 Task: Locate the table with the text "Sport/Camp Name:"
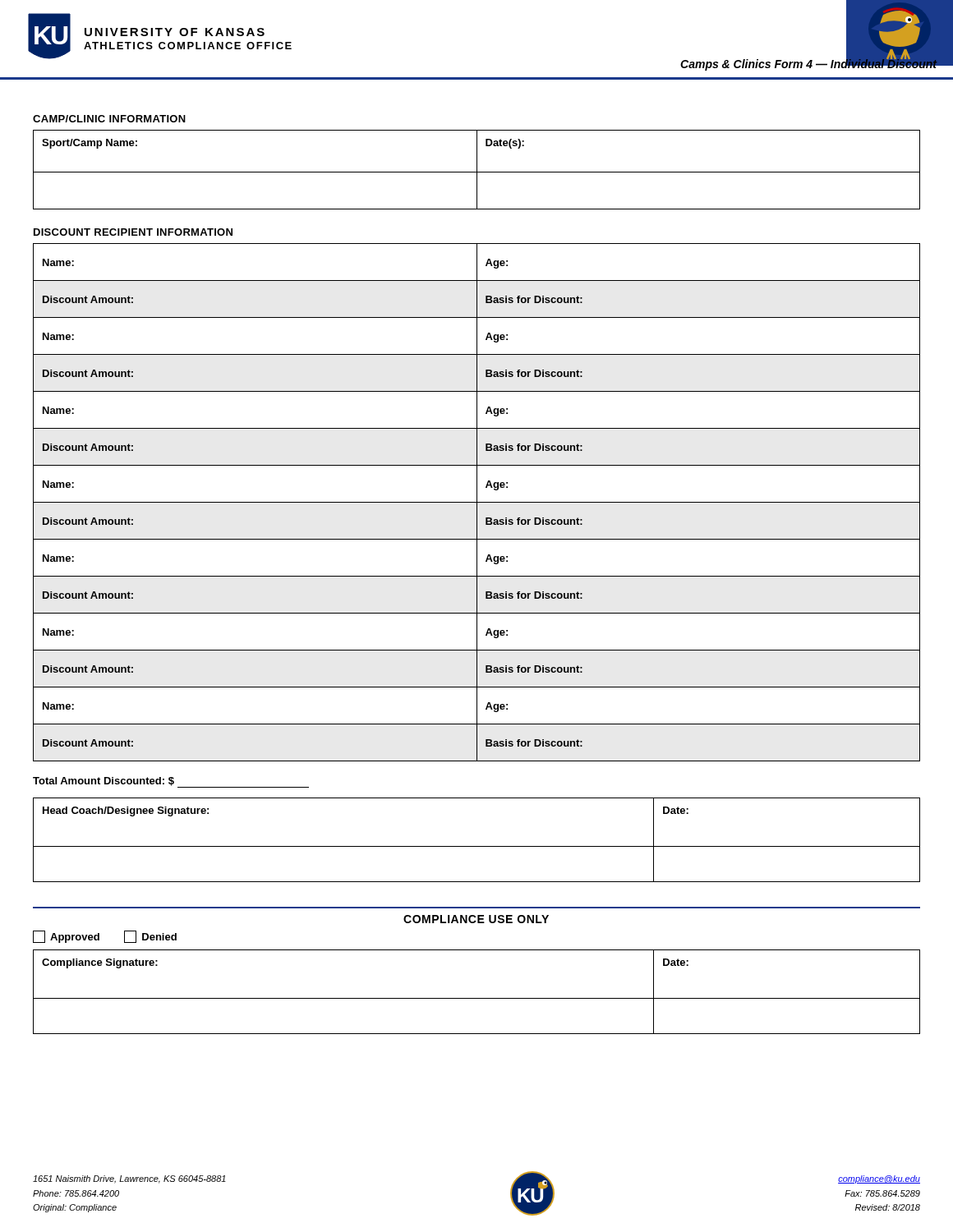[x=476, y=170]
